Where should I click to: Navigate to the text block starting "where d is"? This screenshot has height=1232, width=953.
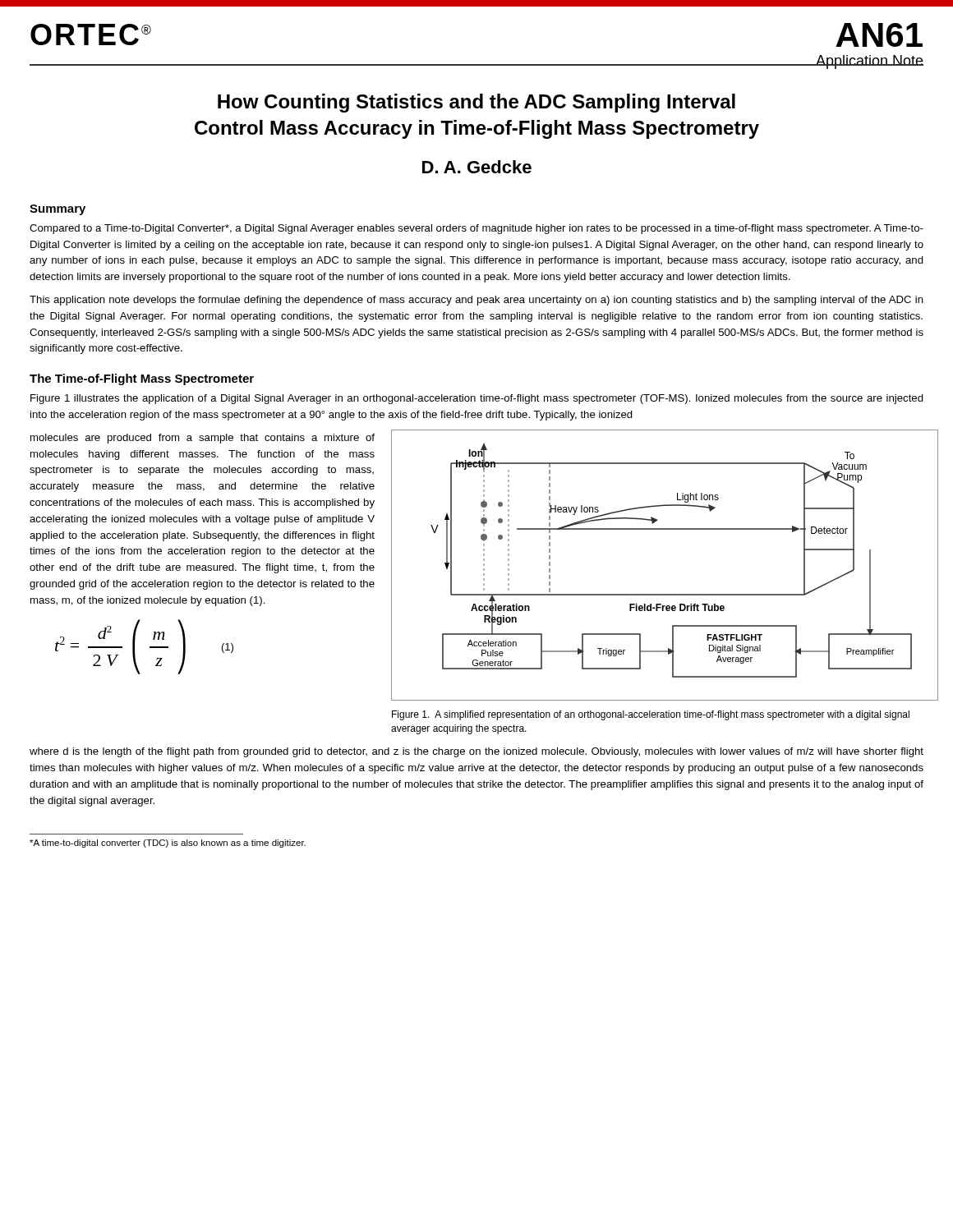(x=476, y=776)
